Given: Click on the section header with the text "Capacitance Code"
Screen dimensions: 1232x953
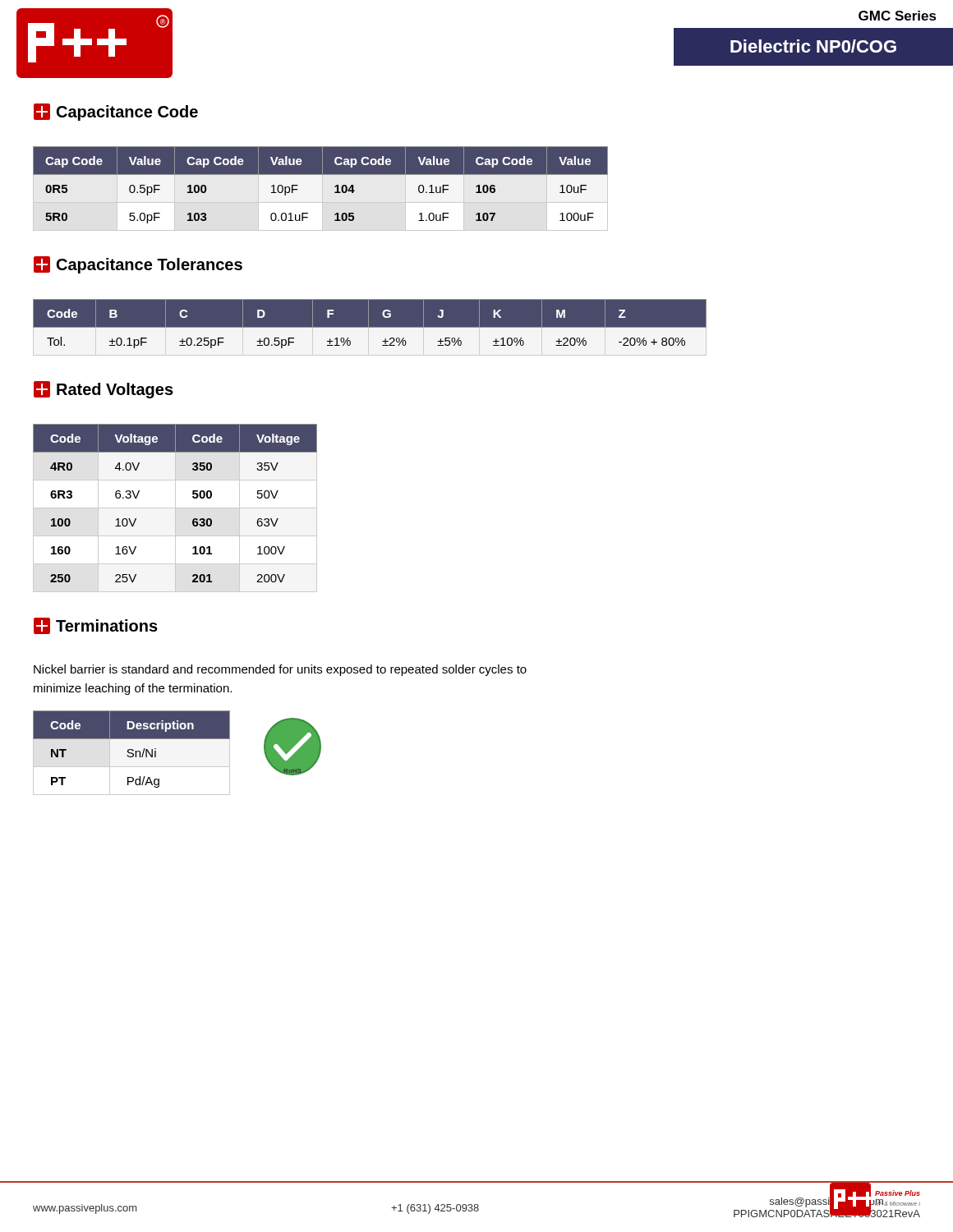Looking at the screenshot, I should pyautogui.click(x=116, y=112).
